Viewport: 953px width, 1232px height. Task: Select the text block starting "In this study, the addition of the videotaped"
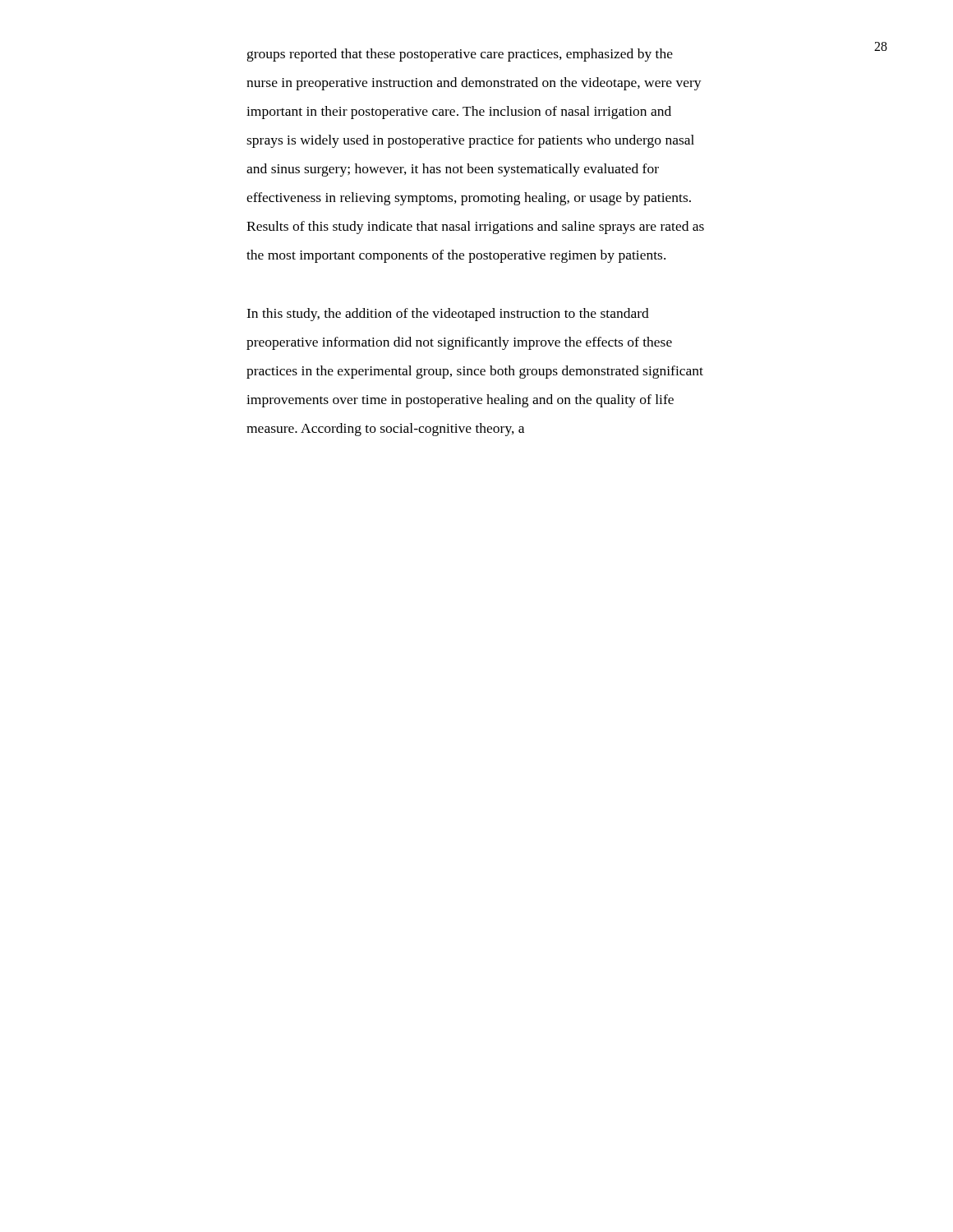coord(475,370)
